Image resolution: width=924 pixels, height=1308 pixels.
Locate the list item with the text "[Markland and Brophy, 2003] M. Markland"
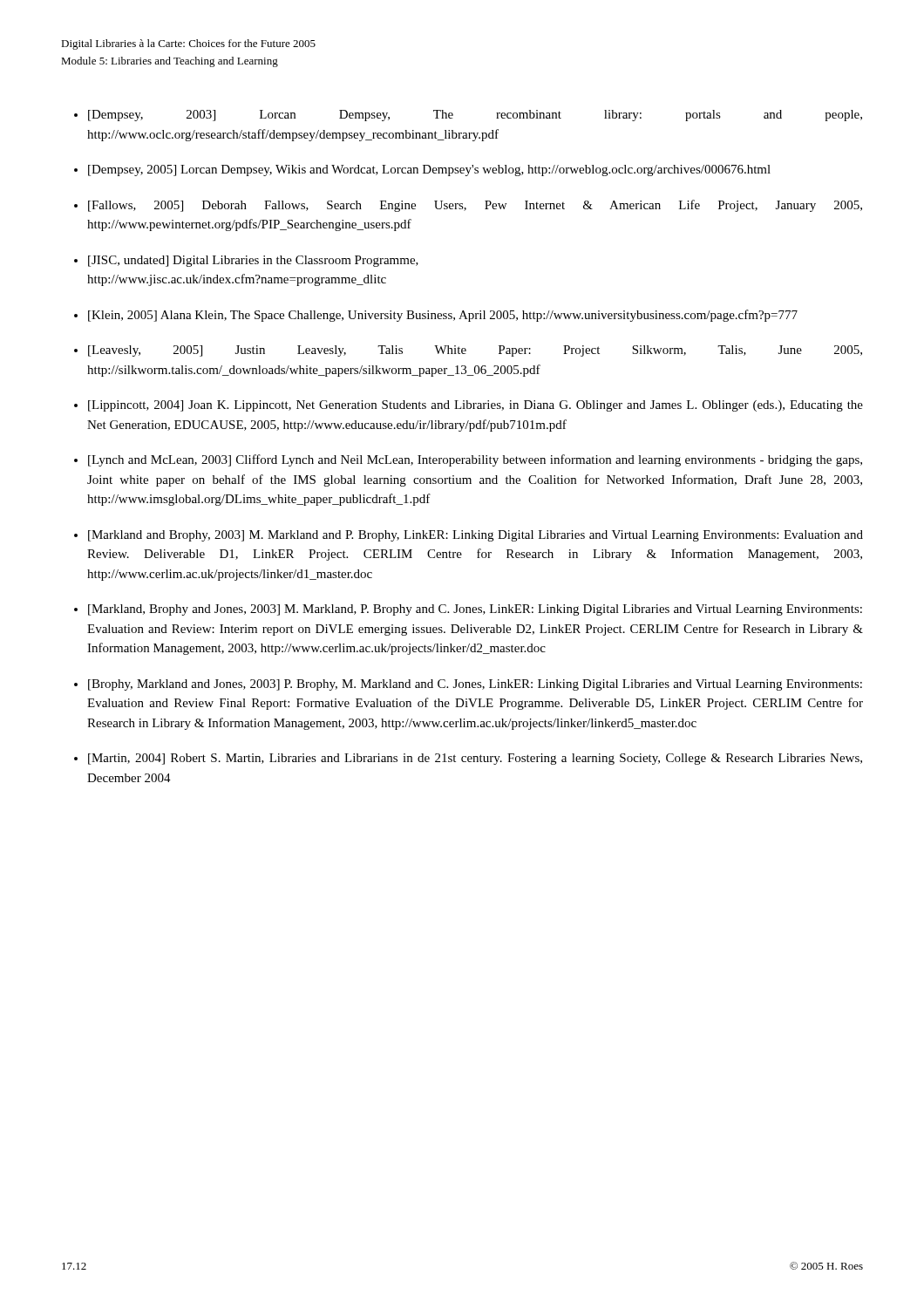coord(475,554)
